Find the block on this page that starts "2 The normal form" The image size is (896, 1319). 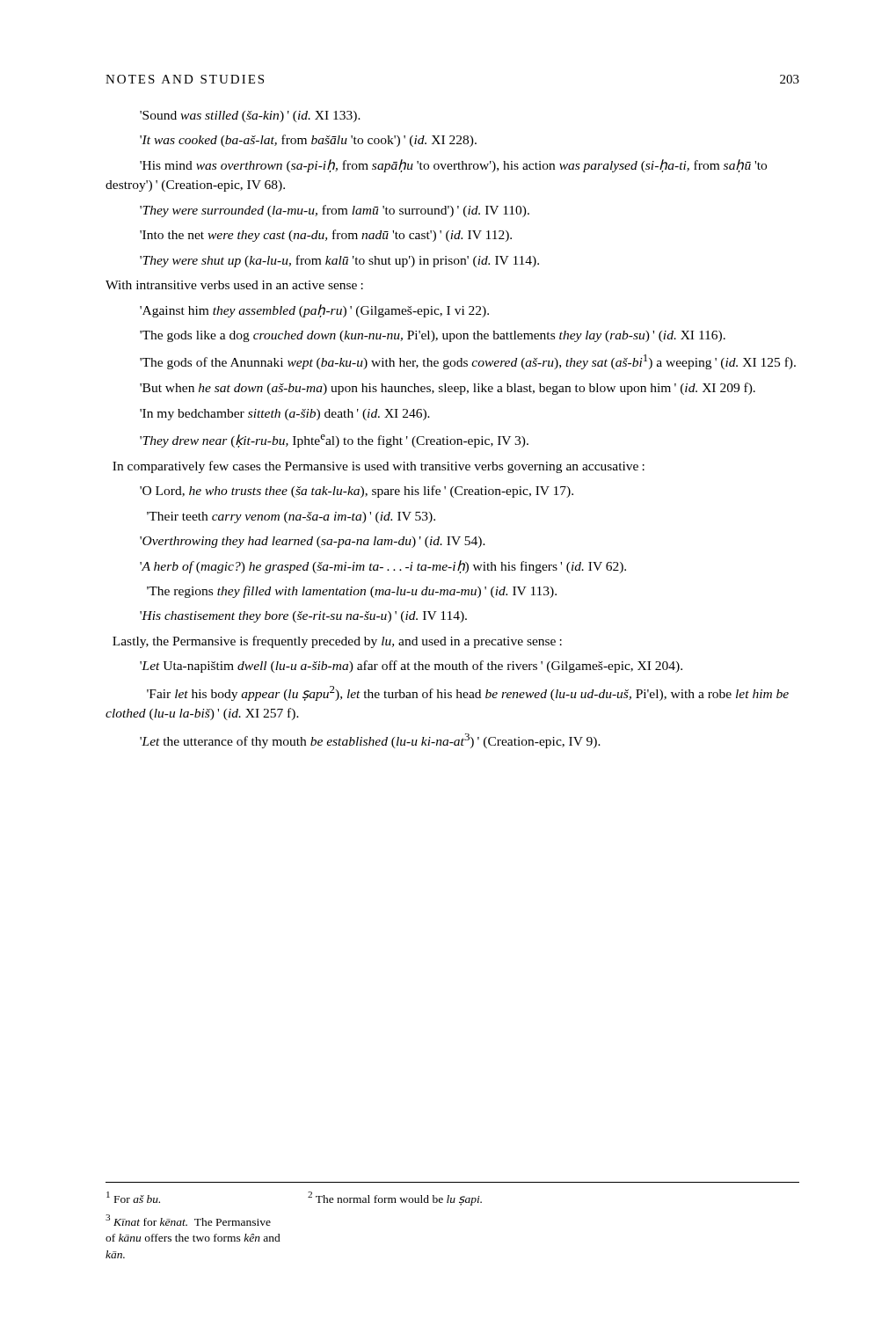pyautogui.click(x=395, y=1197)
